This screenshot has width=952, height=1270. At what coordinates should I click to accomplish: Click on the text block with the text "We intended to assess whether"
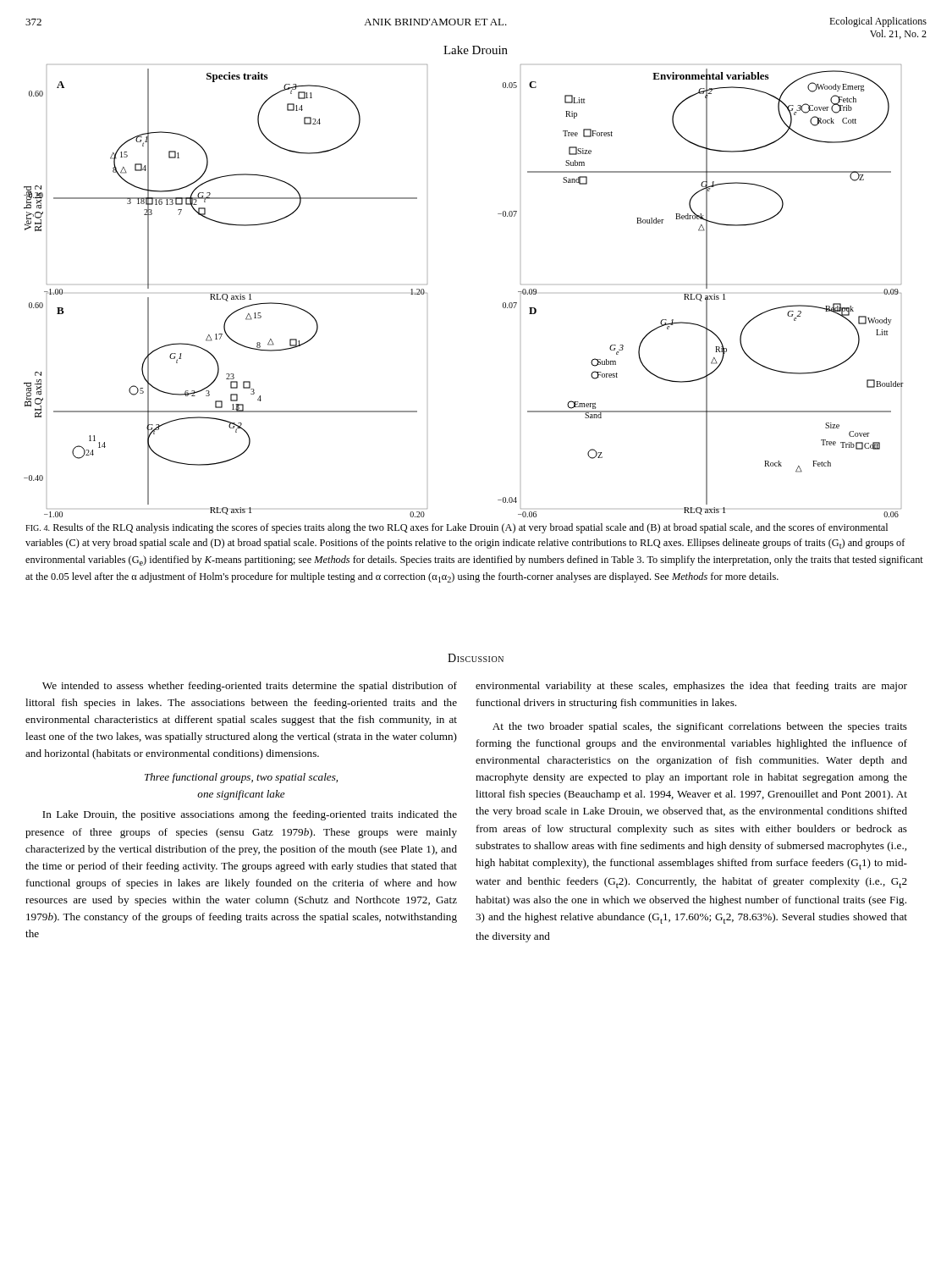click(x=241, y=810)
